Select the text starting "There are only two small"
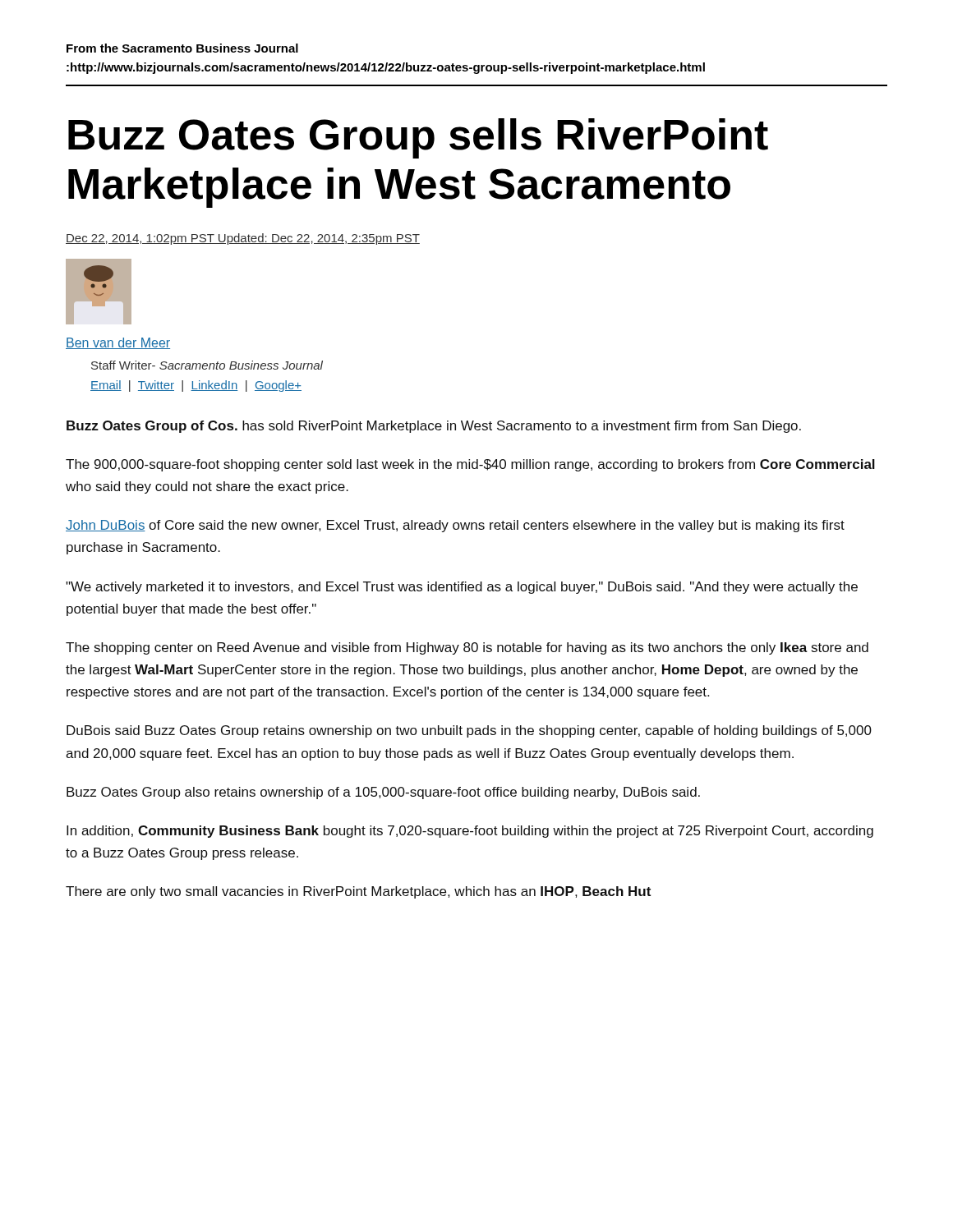953x1232 pixels. click(x=358, y=892)
